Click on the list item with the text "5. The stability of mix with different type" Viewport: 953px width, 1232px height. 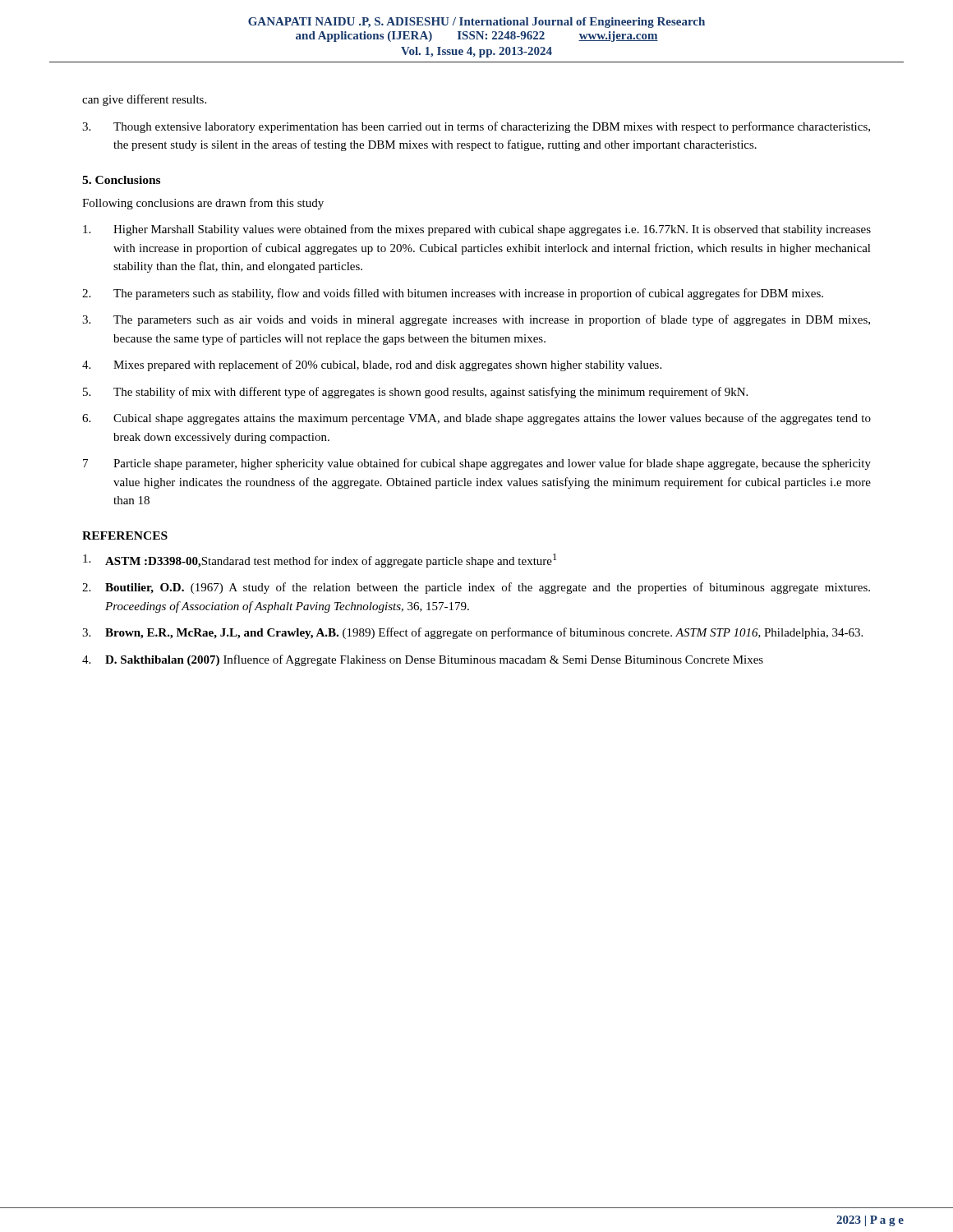coord(476,392)
